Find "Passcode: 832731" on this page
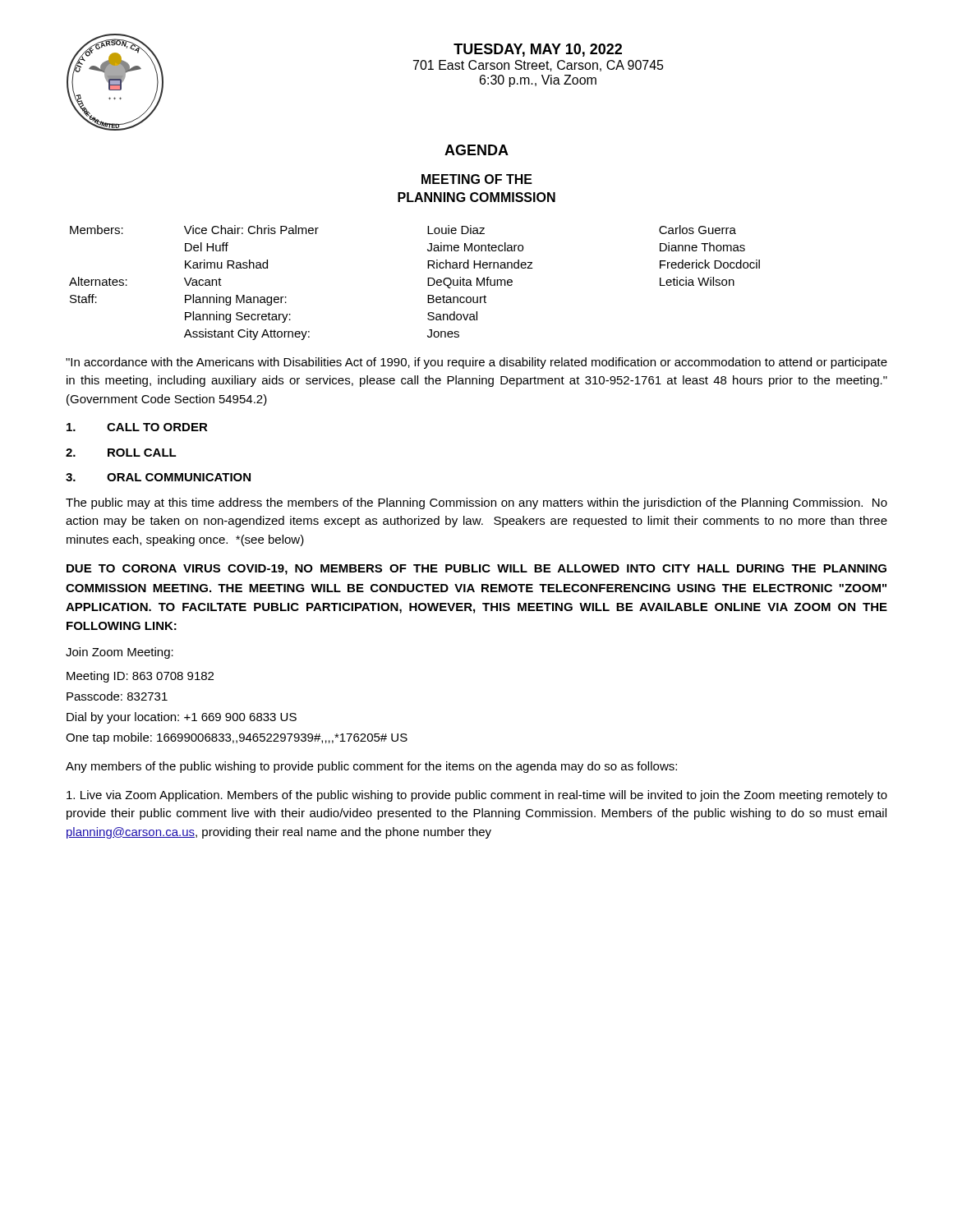This screenshot has width=953, height=1232. pyautogui.click(x=117, y=696)
